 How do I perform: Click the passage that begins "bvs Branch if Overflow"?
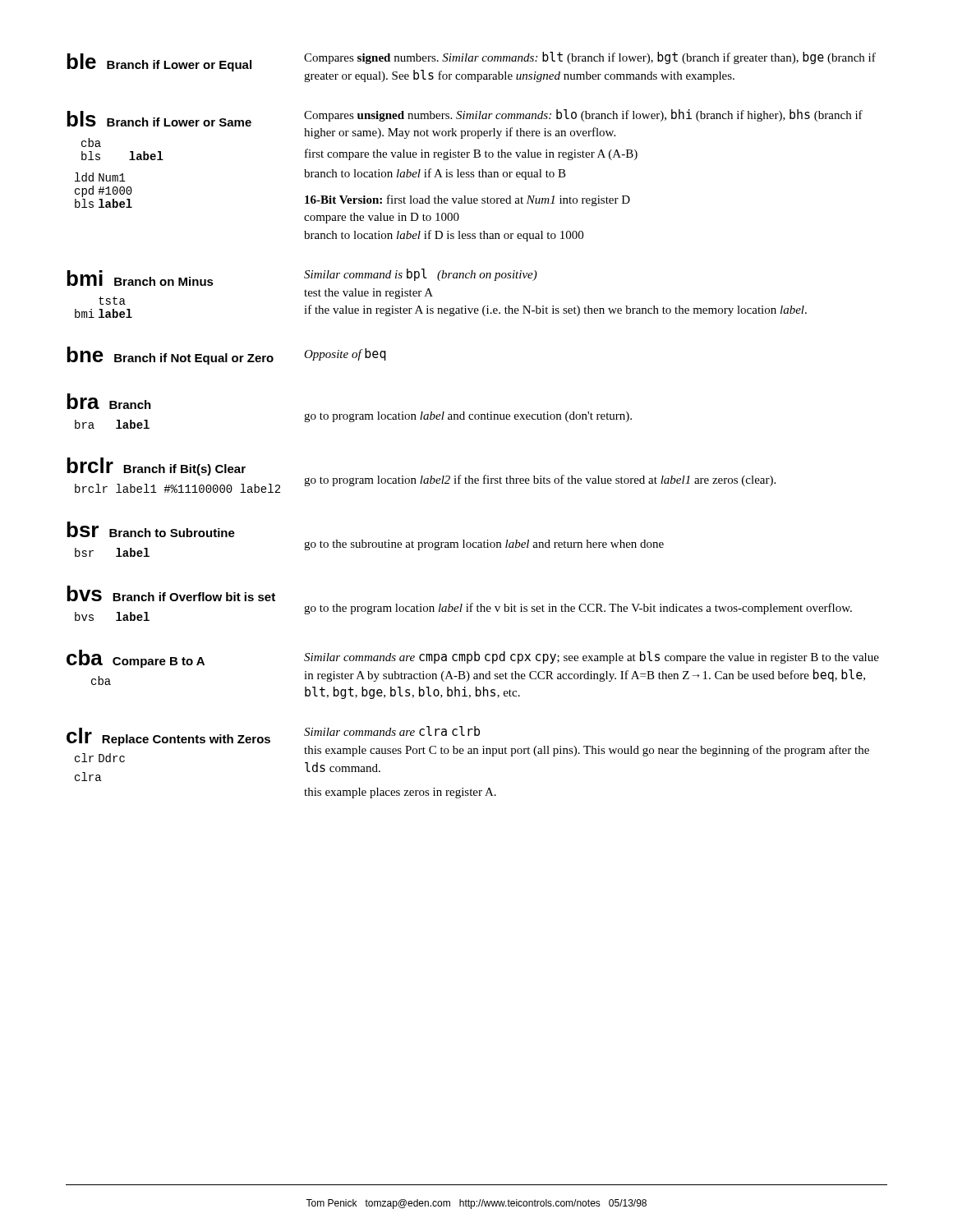476,603
